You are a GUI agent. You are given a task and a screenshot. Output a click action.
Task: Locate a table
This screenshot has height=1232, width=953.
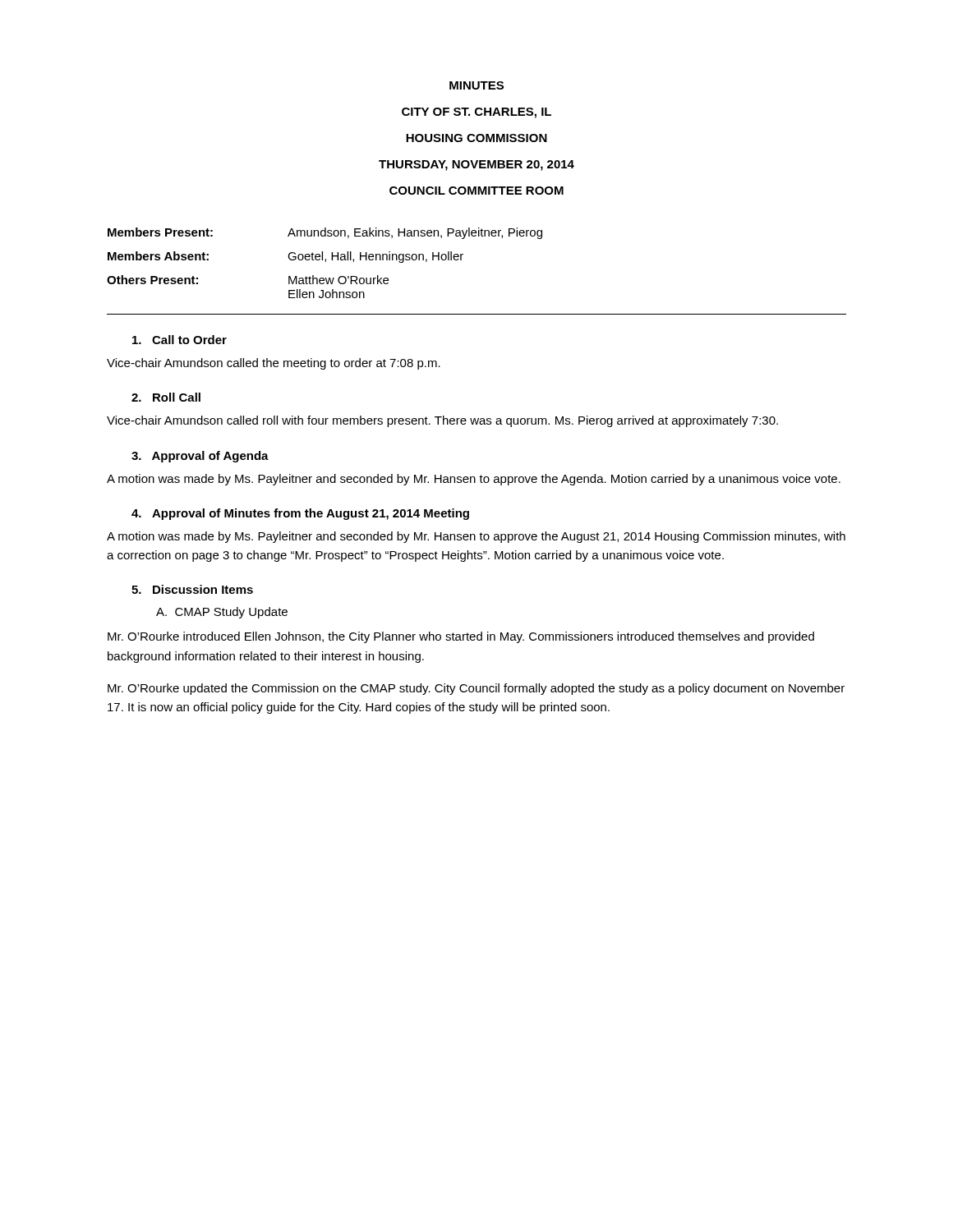tap(476, 263)
